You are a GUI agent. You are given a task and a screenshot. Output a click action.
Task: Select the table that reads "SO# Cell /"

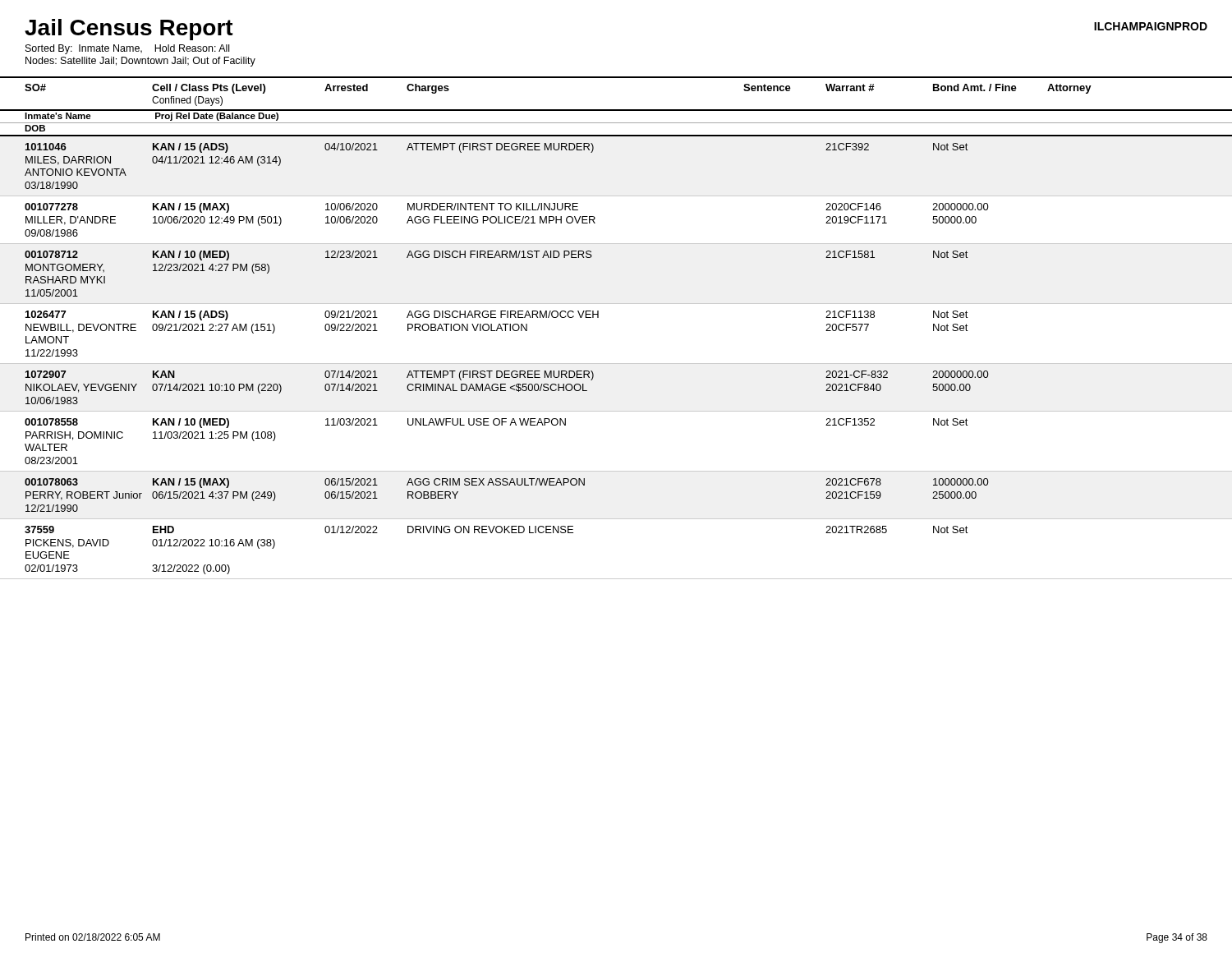click(616, 328)
